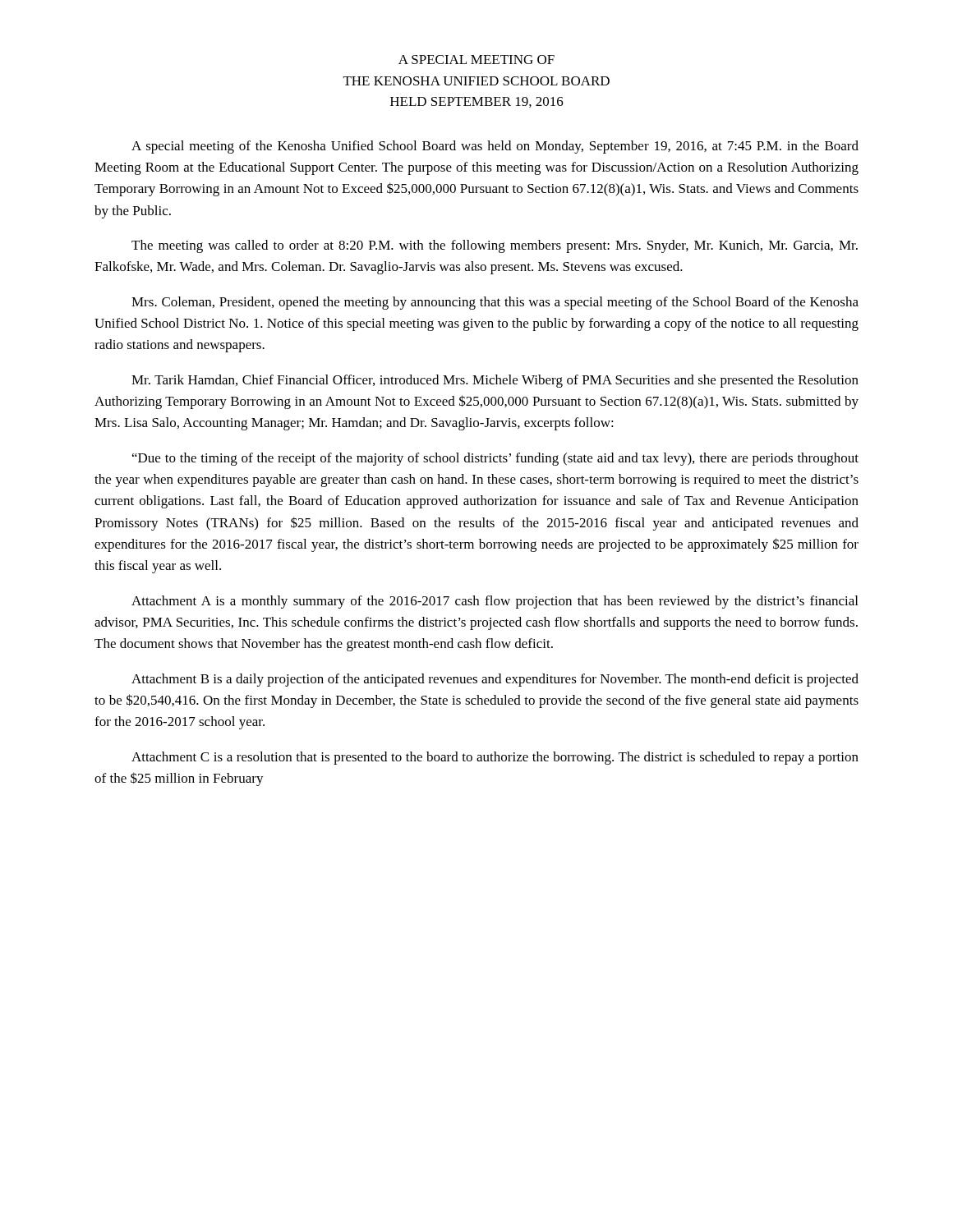Where is the passage that starts "Attachment C is a resolution that is"?

(476, 767)
